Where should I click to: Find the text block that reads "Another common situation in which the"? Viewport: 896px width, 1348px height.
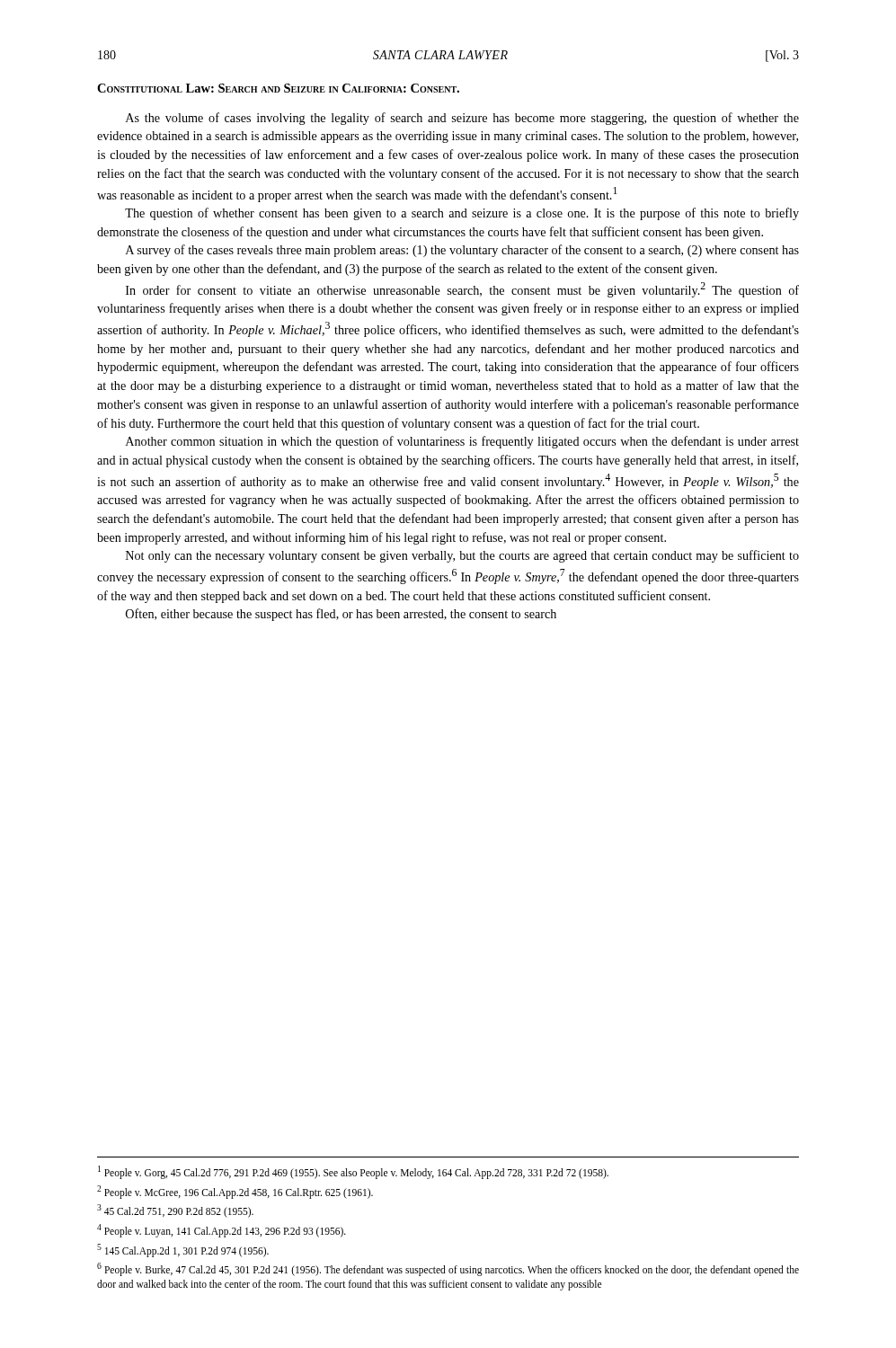(448, 490)
